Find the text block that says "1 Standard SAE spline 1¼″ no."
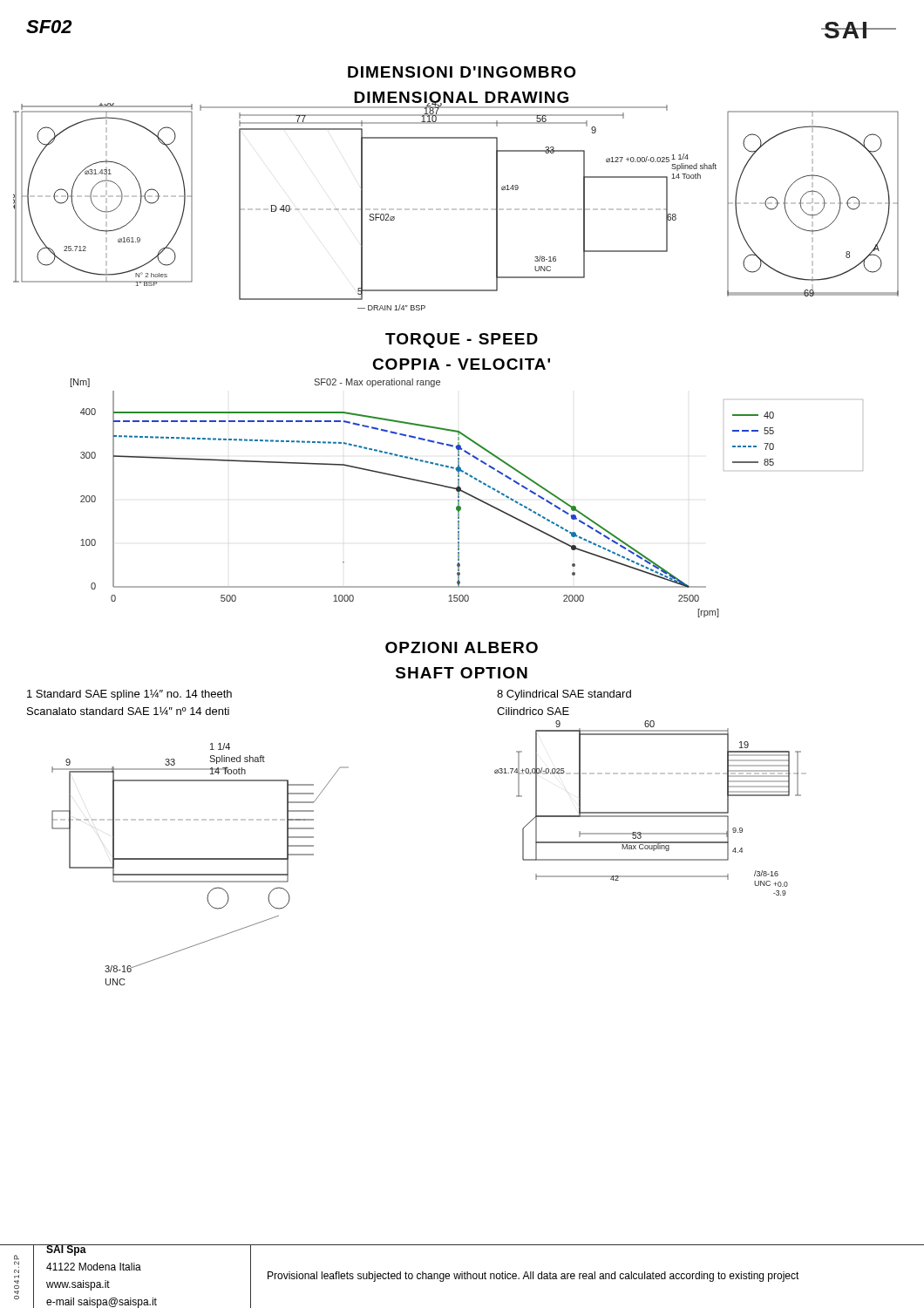Viewport: 924px width, 1308px height. pyautogui.click(x=129, y=702)
